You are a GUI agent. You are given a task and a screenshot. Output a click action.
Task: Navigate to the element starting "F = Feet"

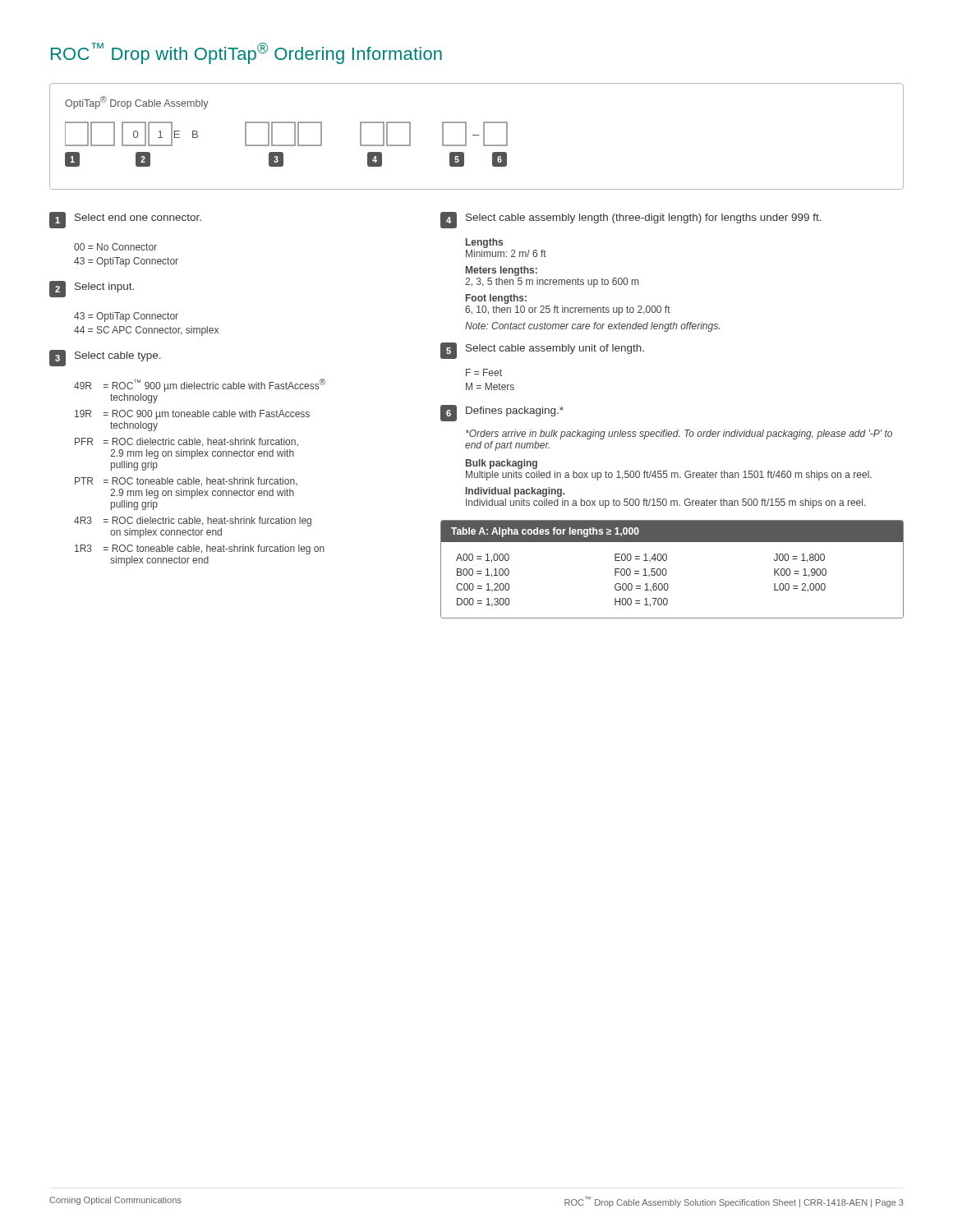coord(484,373)
